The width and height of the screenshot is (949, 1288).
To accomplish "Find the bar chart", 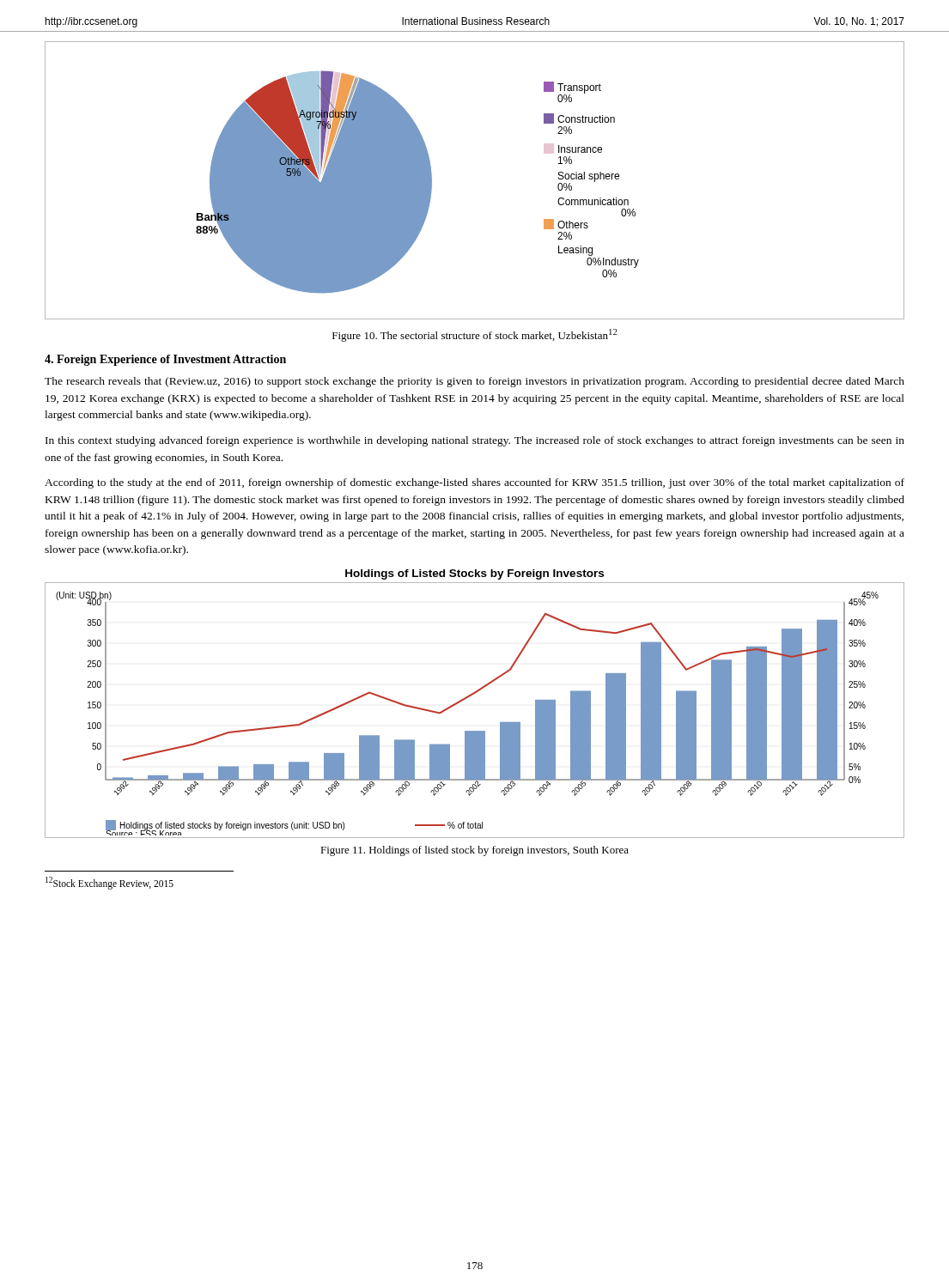I will 474,710.
